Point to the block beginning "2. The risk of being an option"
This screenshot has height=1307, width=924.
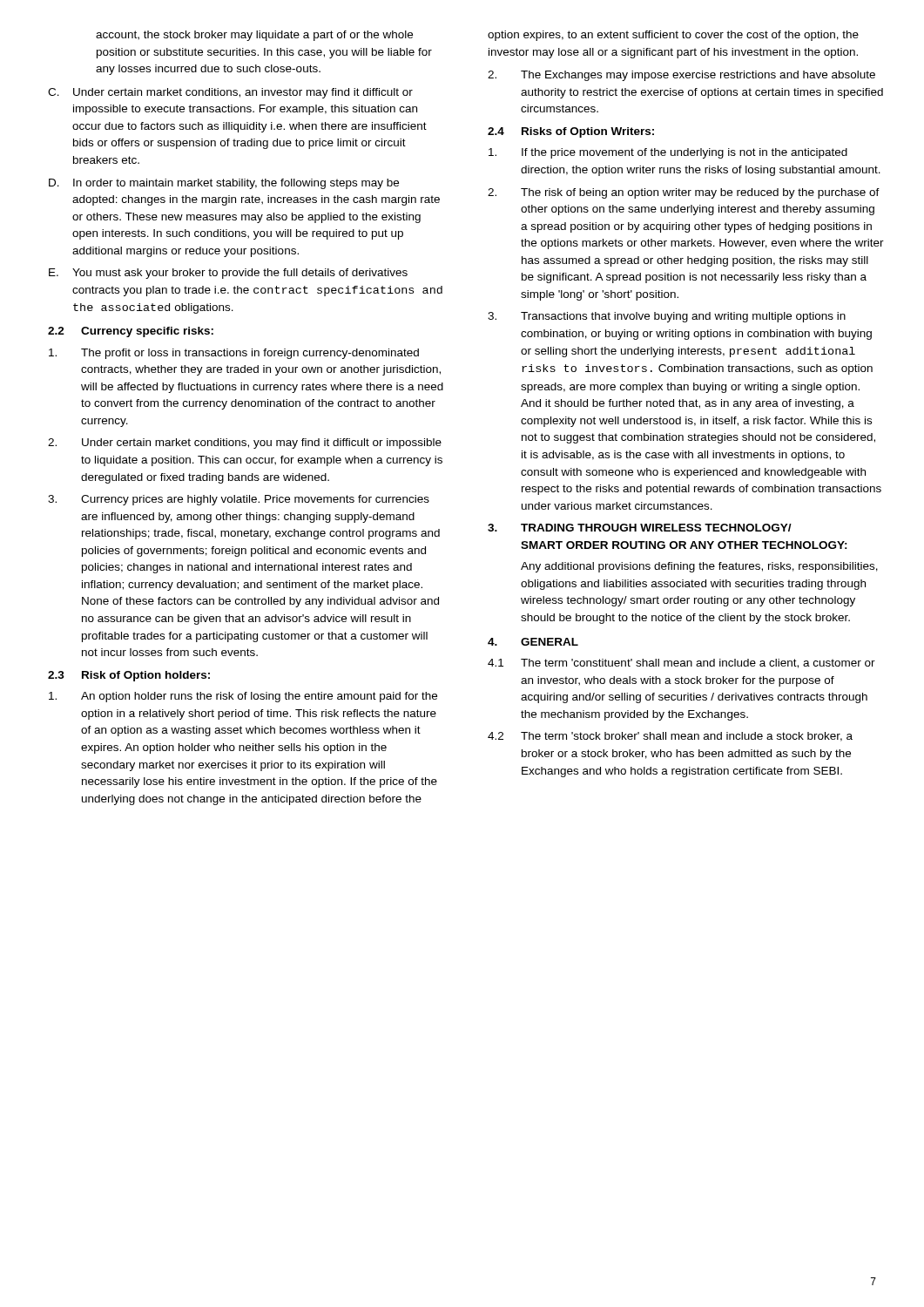pyautogui.click(x=686, y=243)
